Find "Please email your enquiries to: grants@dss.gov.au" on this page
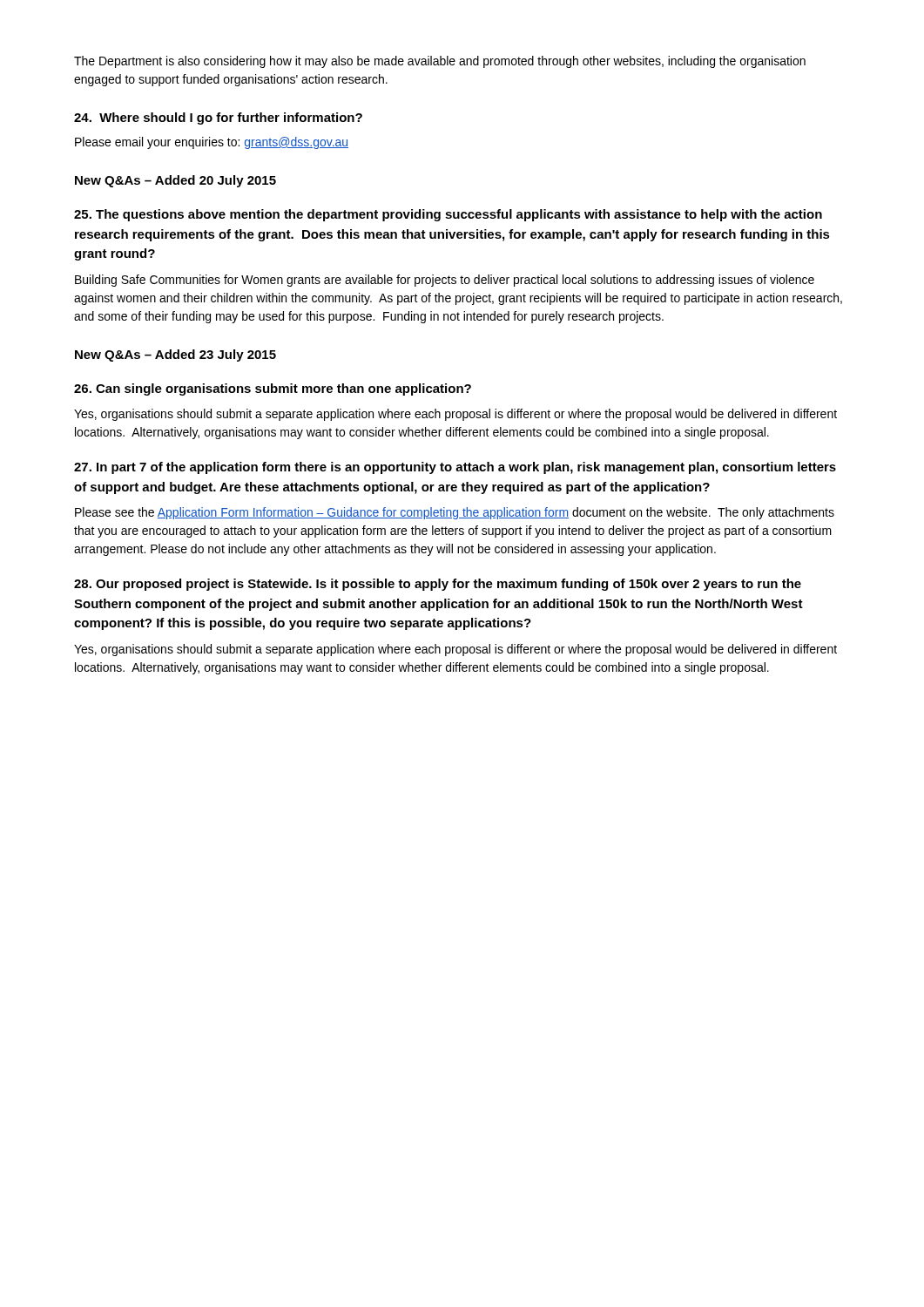 211,142
